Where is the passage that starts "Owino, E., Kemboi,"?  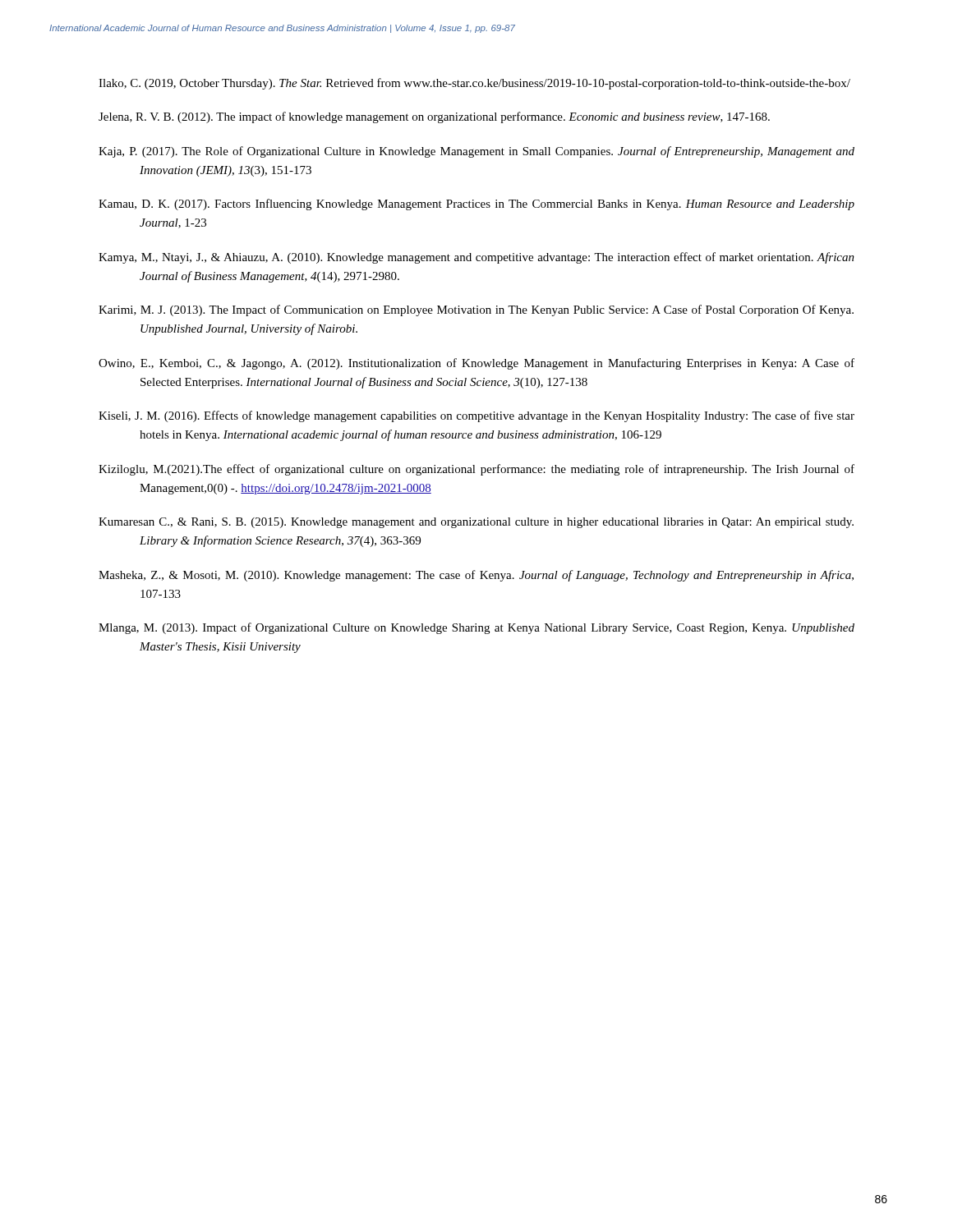coord(476,372)
